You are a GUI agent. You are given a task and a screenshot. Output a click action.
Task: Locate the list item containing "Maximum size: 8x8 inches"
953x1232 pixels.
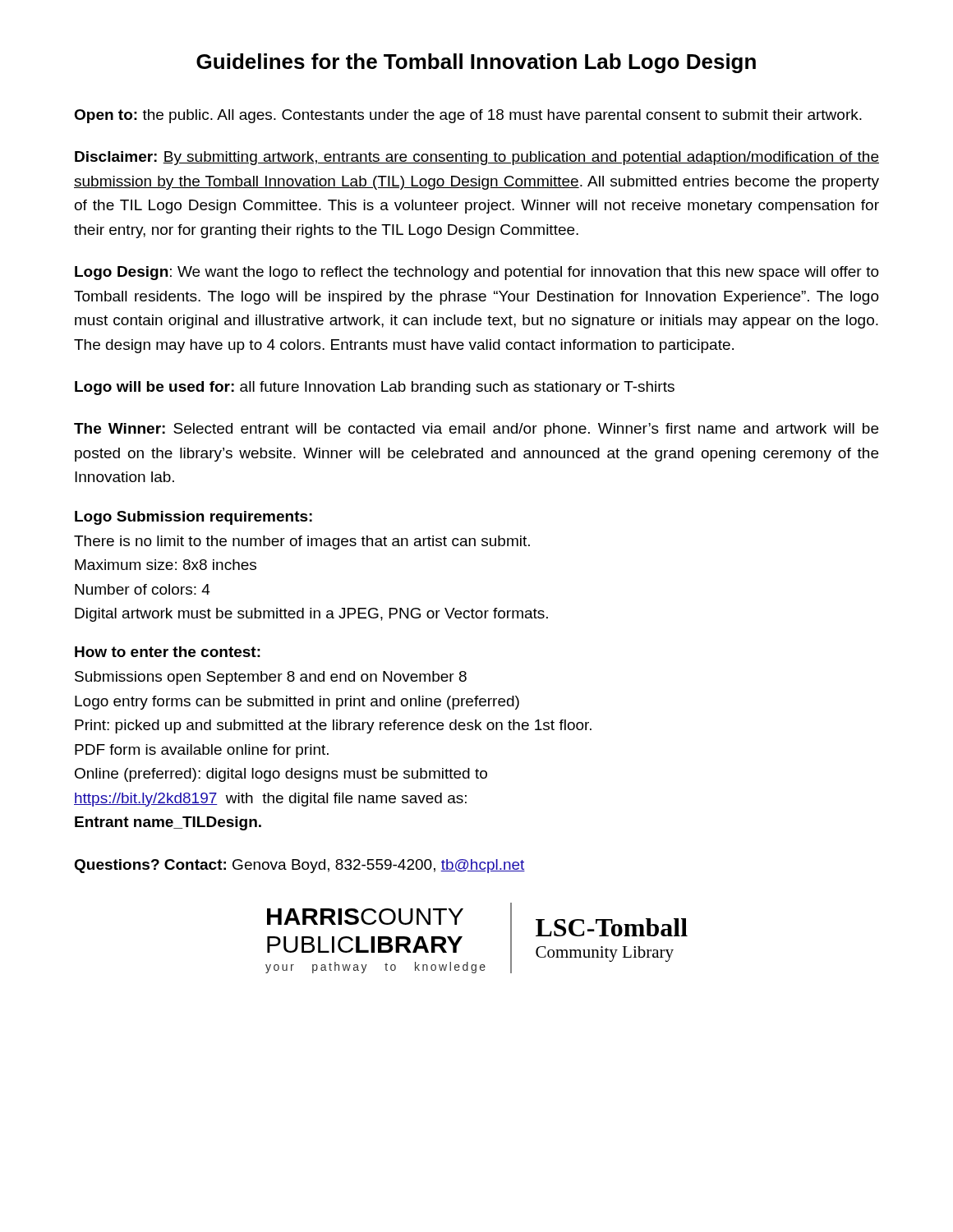click(165, 565)
